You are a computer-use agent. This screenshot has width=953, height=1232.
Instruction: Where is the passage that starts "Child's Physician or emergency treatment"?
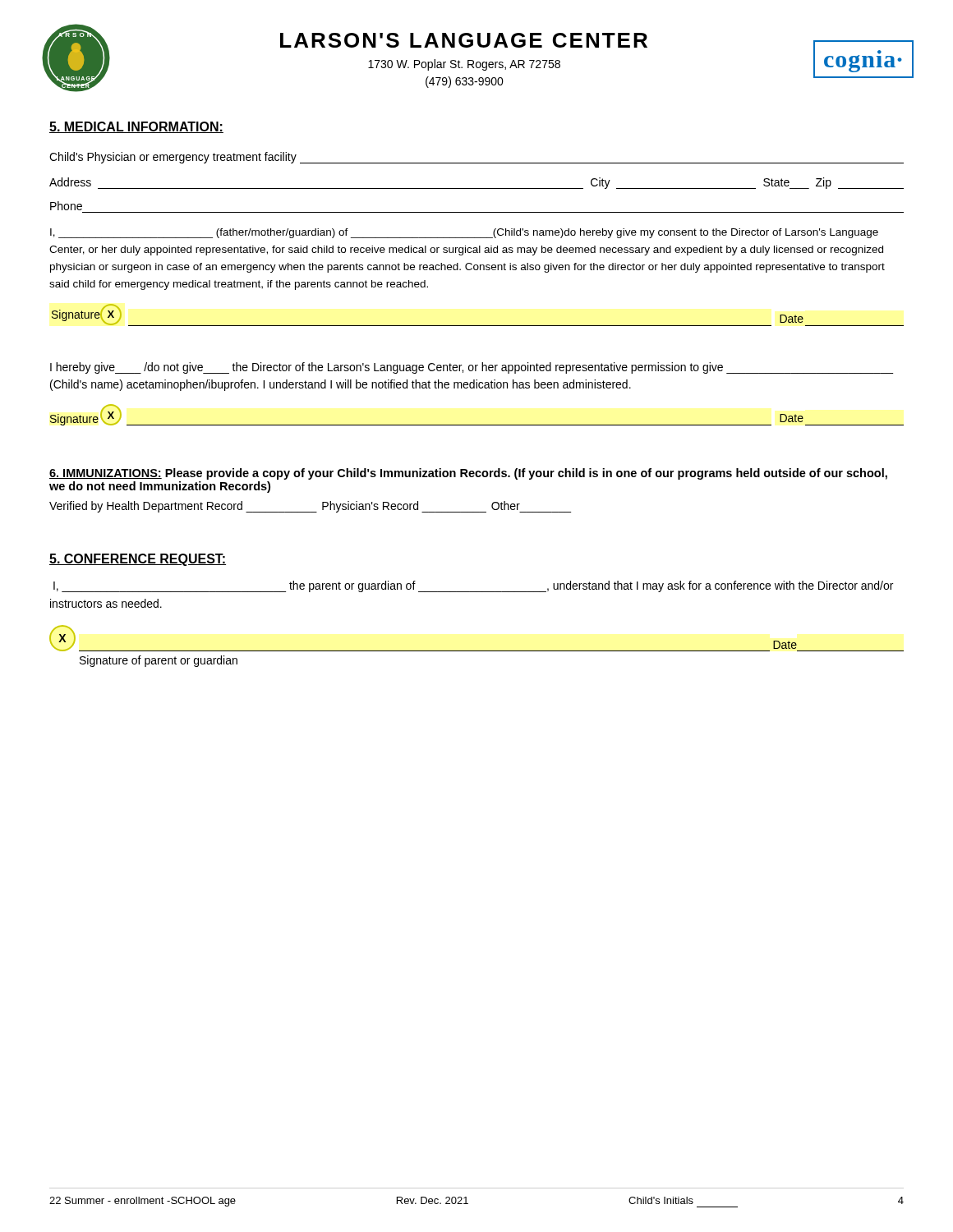(x=476, y=156)
